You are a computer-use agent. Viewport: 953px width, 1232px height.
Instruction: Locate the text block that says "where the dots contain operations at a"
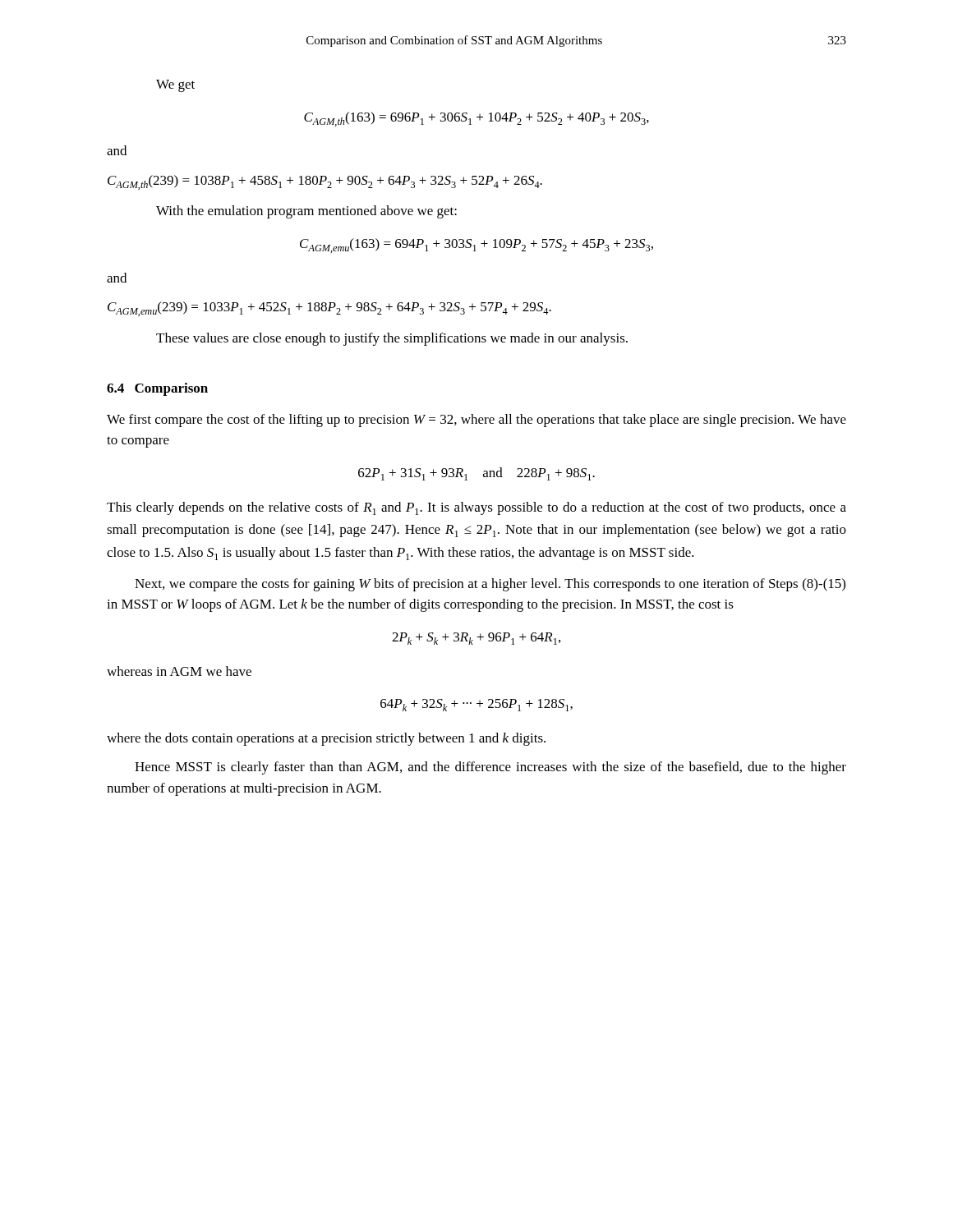[x=476, y=763]
